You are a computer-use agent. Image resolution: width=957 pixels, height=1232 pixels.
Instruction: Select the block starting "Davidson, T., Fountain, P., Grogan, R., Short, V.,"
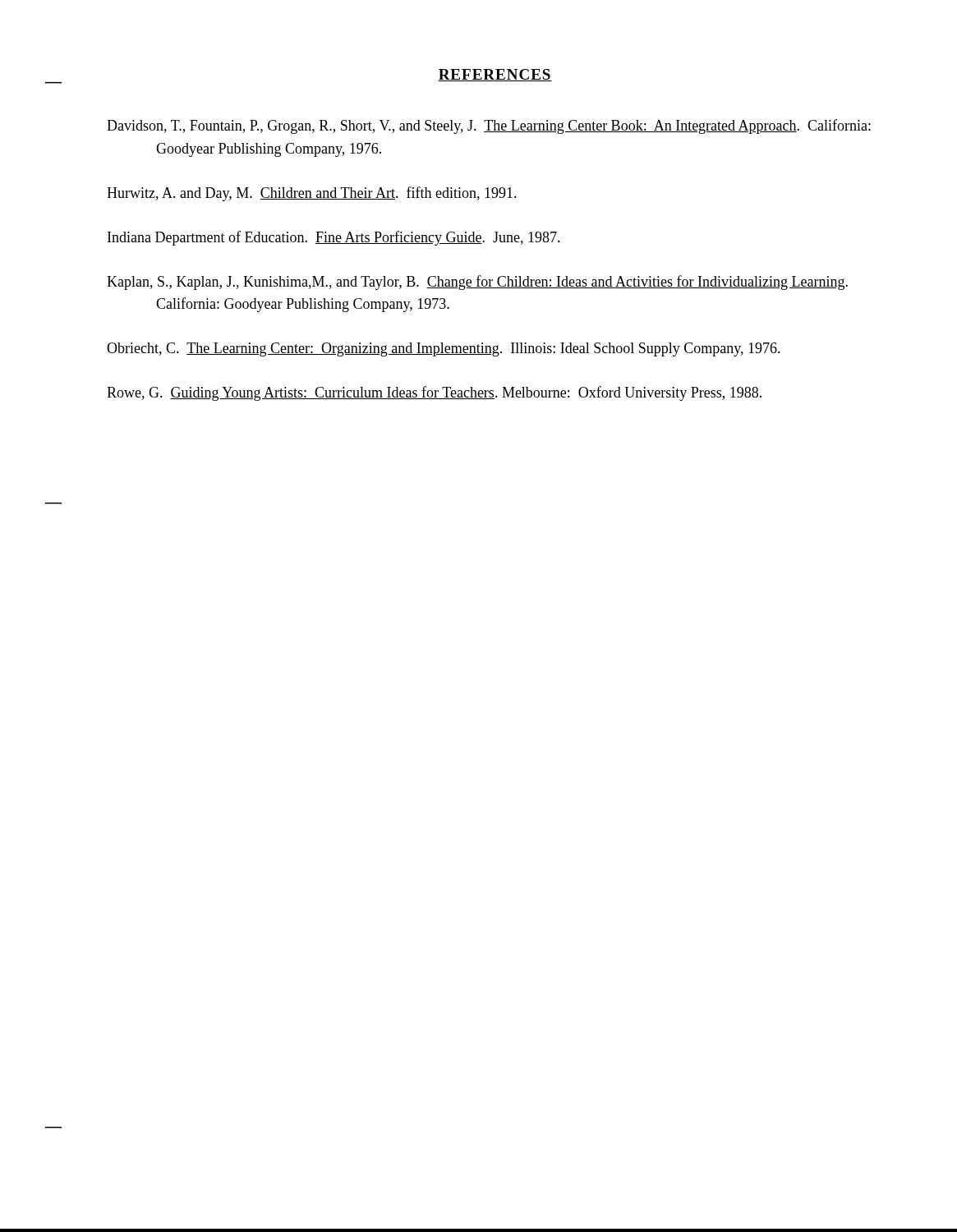tap(491, 137)
